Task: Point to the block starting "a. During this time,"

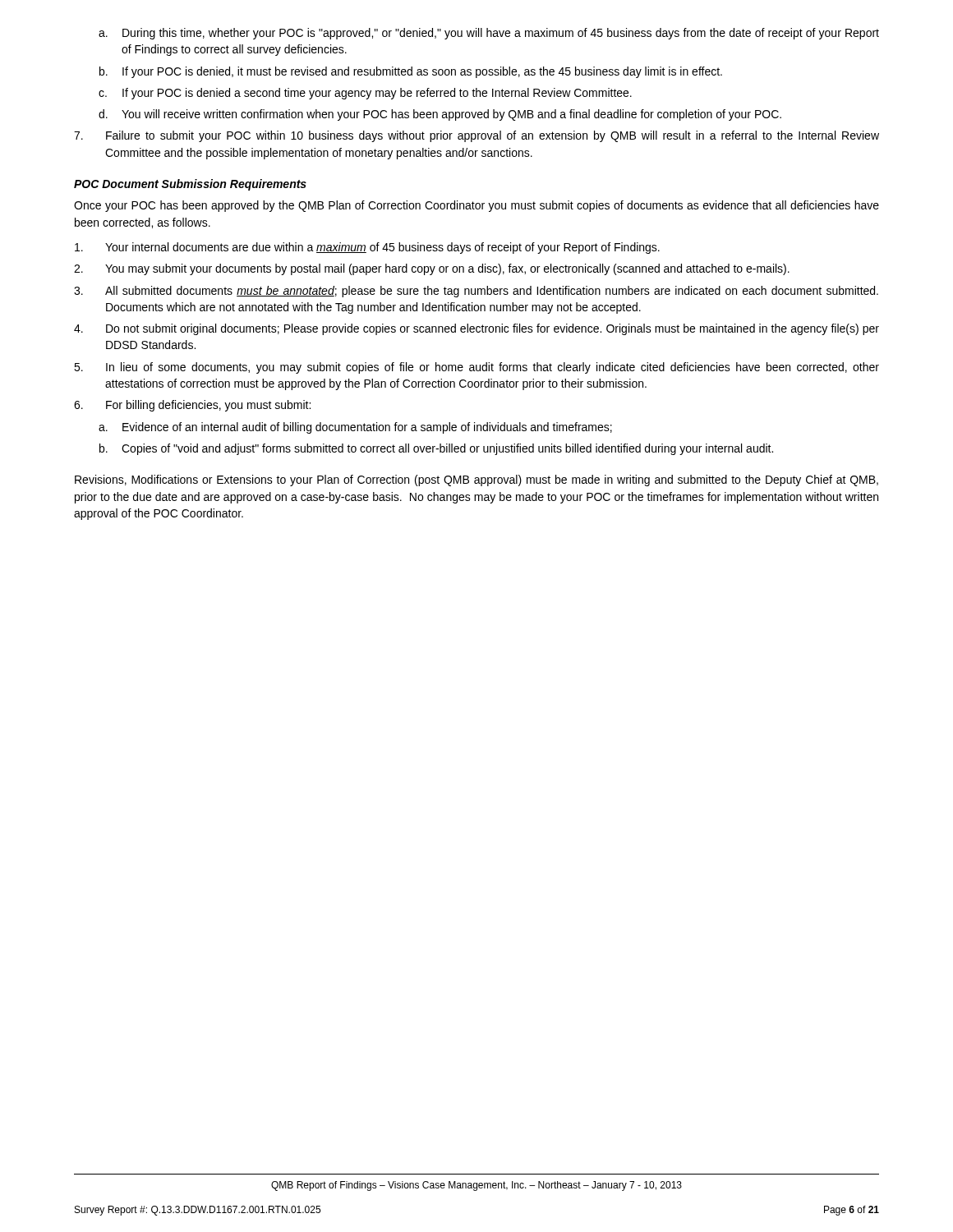Action: tap(489, 41)
